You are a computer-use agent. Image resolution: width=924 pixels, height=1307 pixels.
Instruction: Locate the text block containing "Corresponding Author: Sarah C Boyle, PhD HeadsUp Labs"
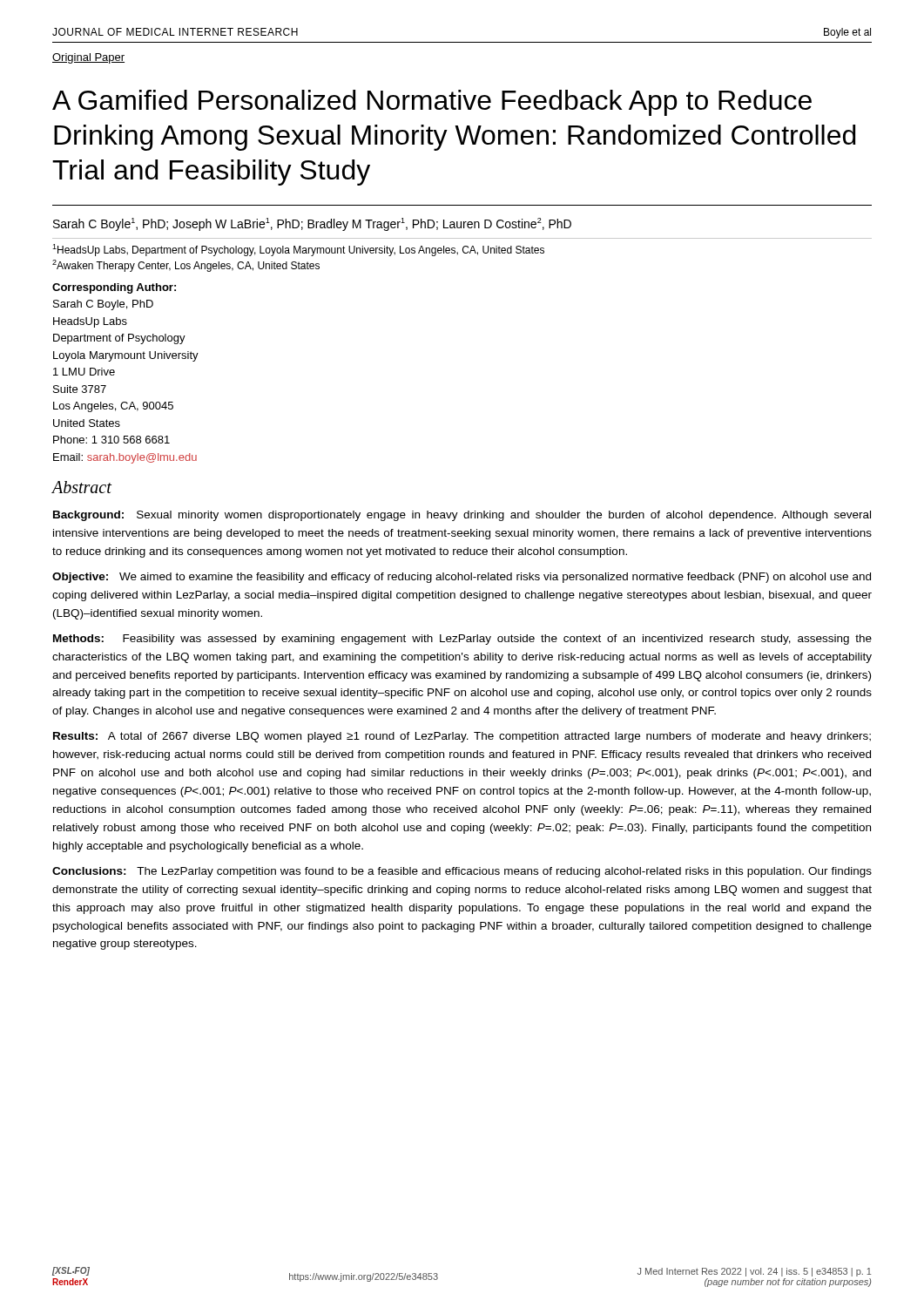click(125, 372)
